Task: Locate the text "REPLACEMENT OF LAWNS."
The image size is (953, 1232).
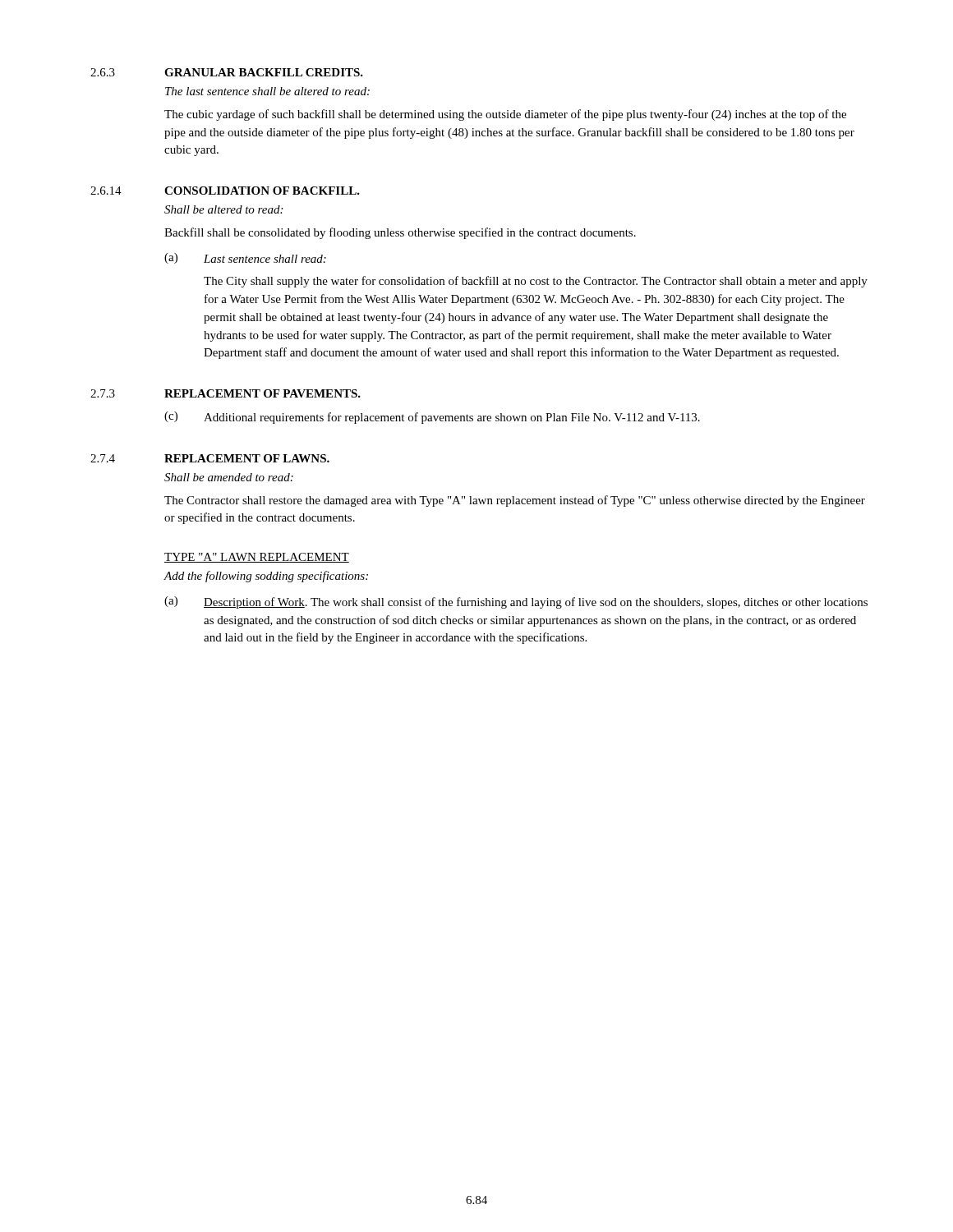Action: pyautogui.click(x=247, y=458)
